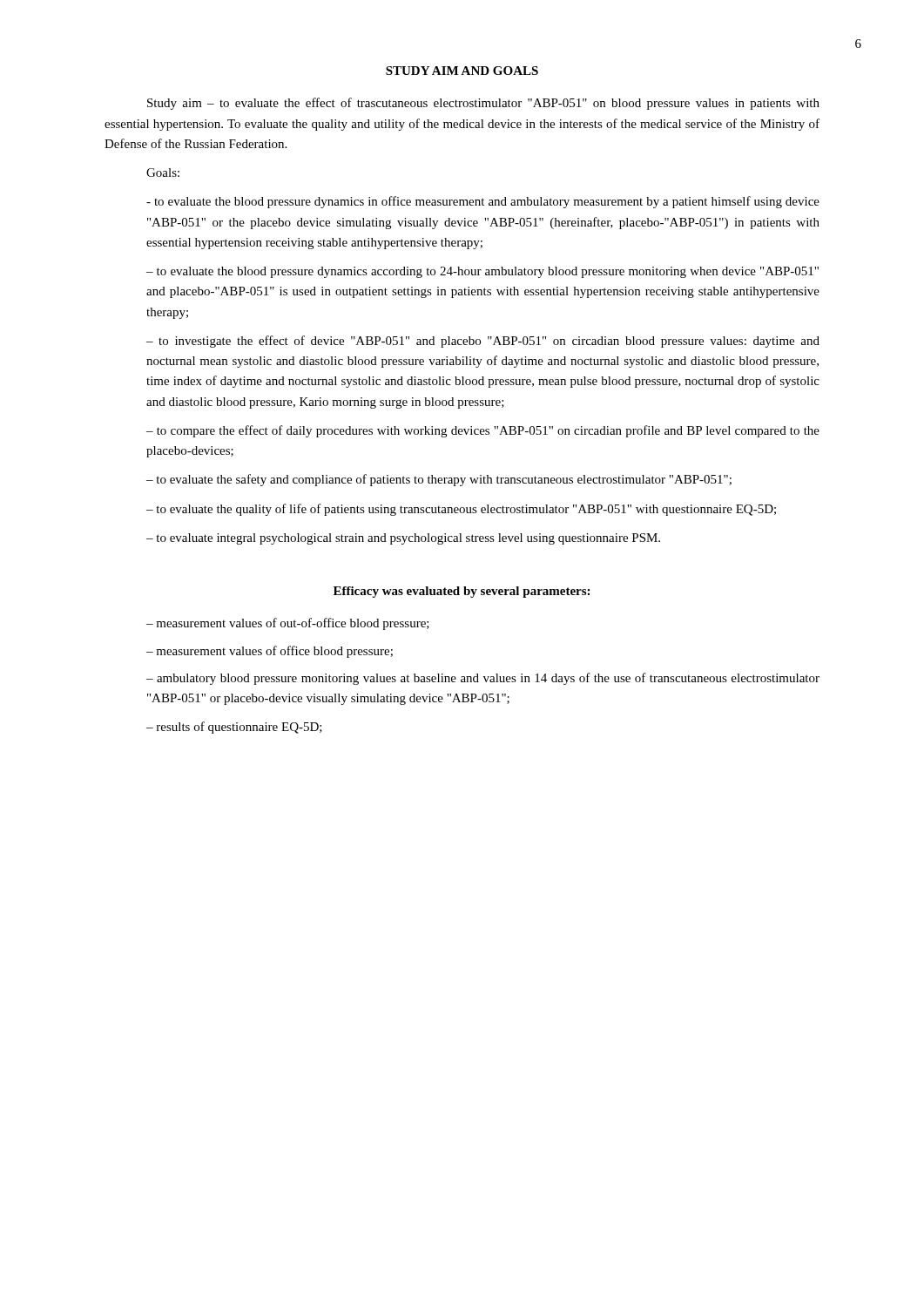The width and height of the screenshot is (924, 1307).
Task: Locate the block of text that opens with "– to evaluate the quality of life"
Action: pyautogui.click(x=462, y=508)
